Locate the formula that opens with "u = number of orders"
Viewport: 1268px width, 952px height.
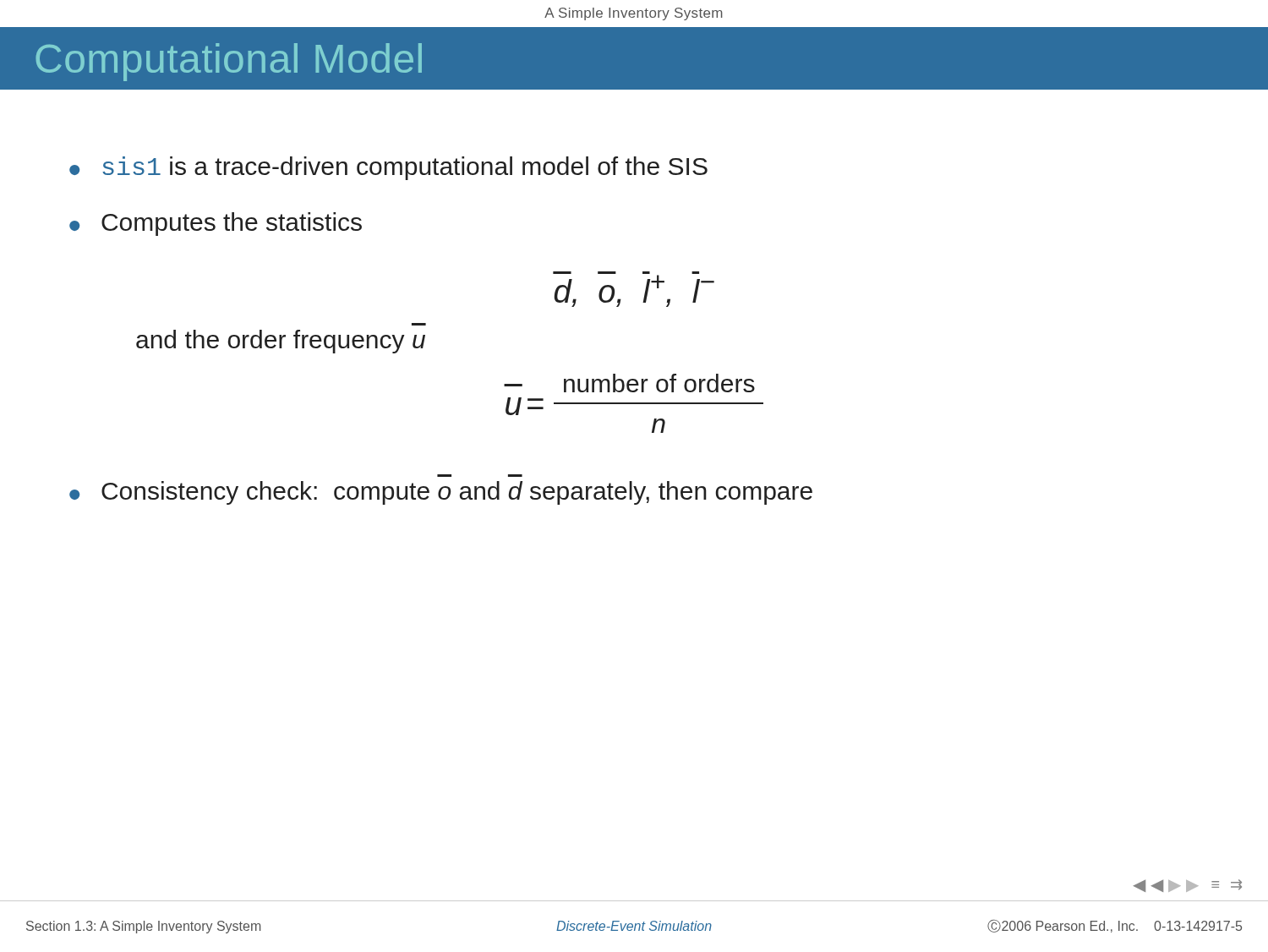coord(634,404)
